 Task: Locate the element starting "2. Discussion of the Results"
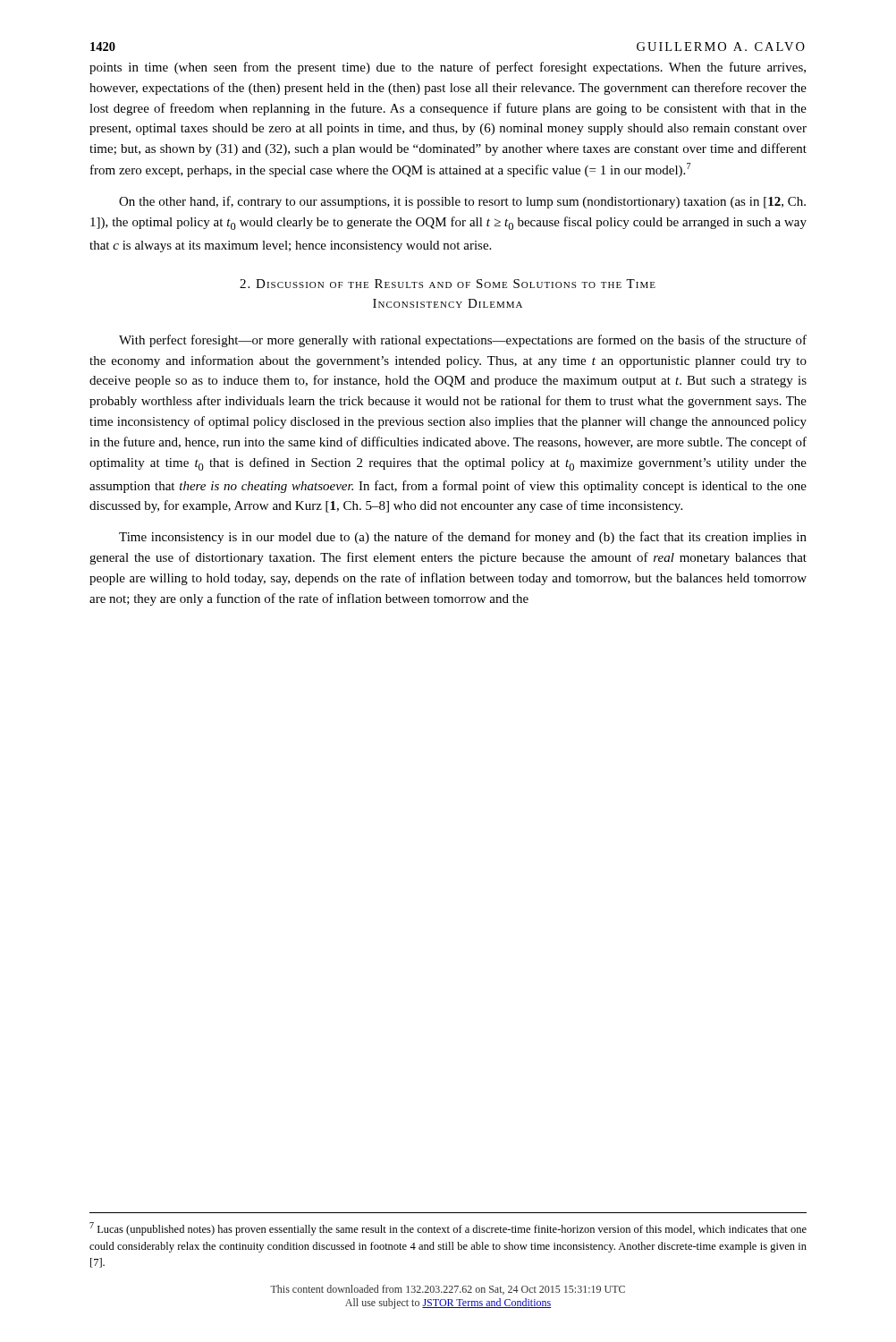pyautogui.click(x=448, y=294)
